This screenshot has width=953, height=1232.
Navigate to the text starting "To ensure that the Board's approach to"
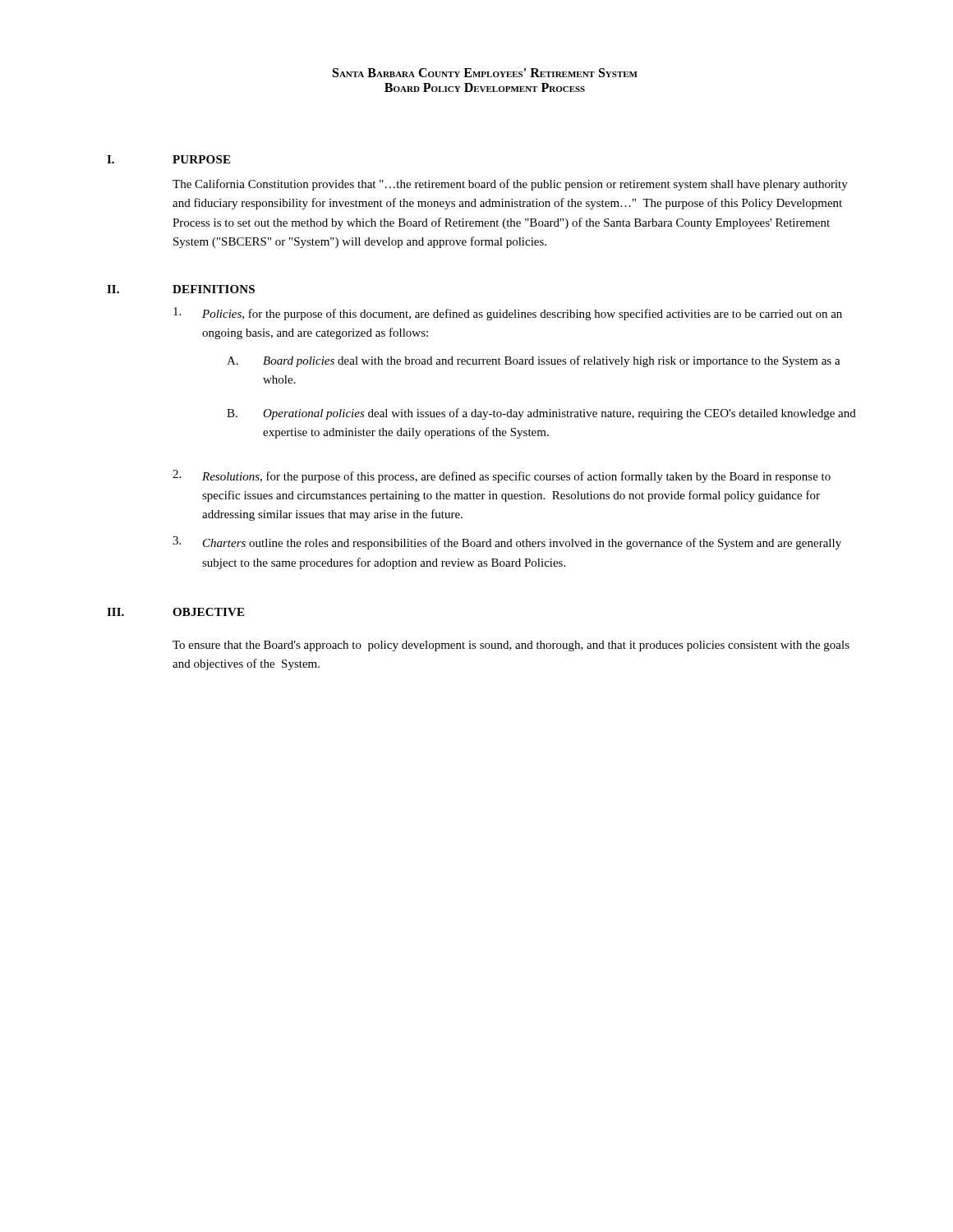click(x=511, y=654)
